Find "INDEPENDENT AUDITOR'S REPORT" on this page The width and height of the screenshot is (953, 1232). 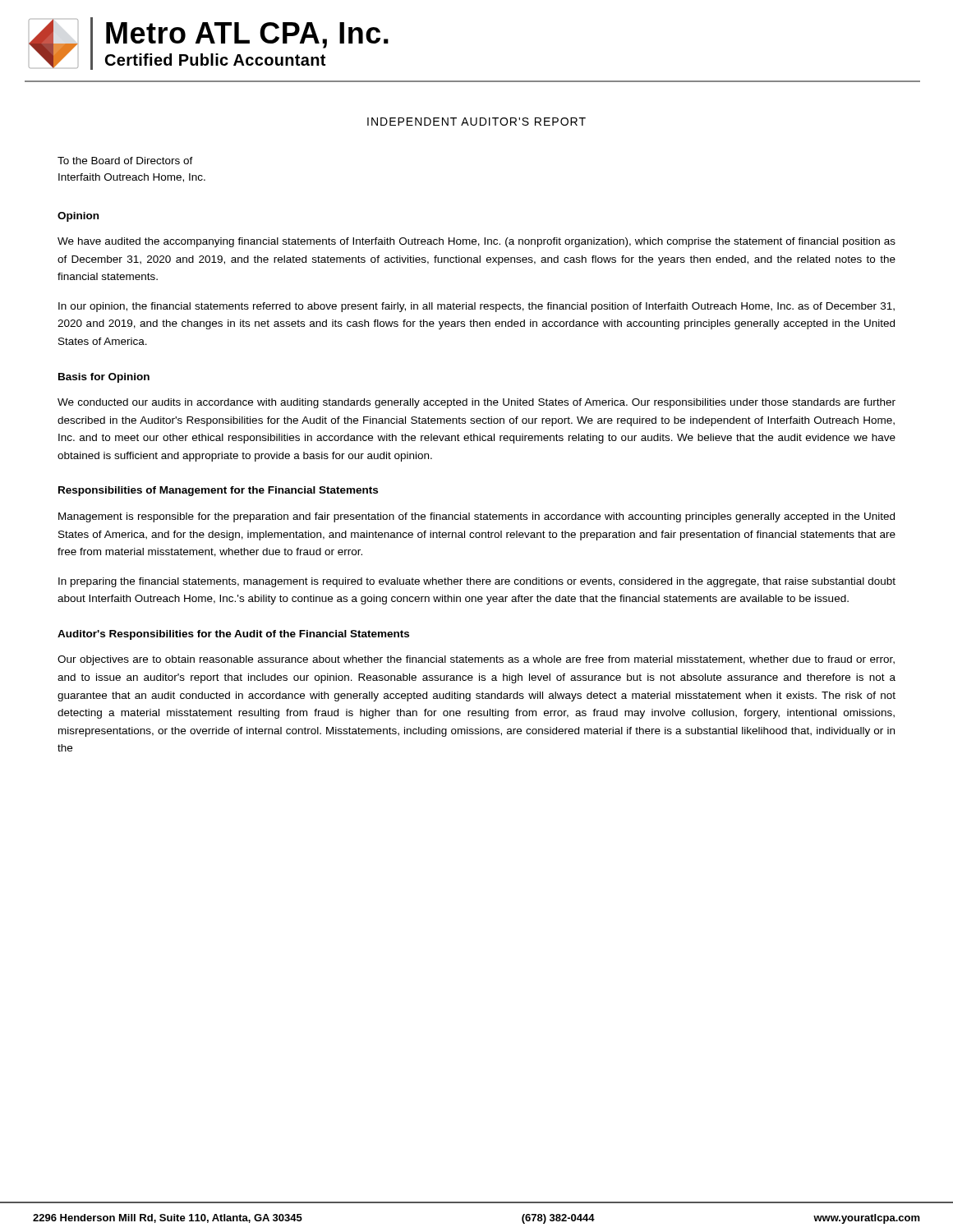pyautogui.click(x=476, y=122)
